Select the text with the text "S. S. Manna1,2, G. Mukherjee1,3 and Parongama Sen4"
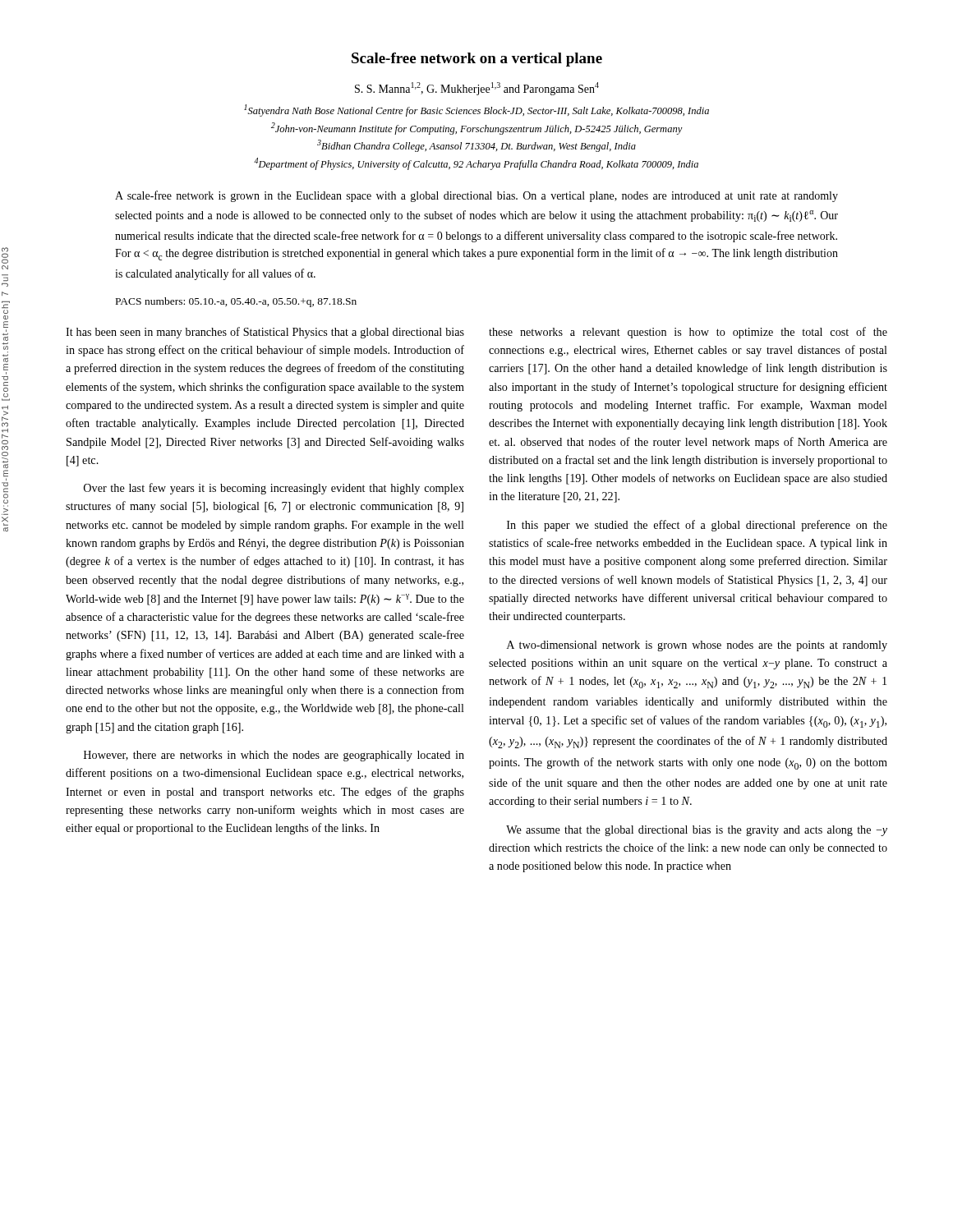The height and width of the screenshot is (1232, 953). coord(476,88)
